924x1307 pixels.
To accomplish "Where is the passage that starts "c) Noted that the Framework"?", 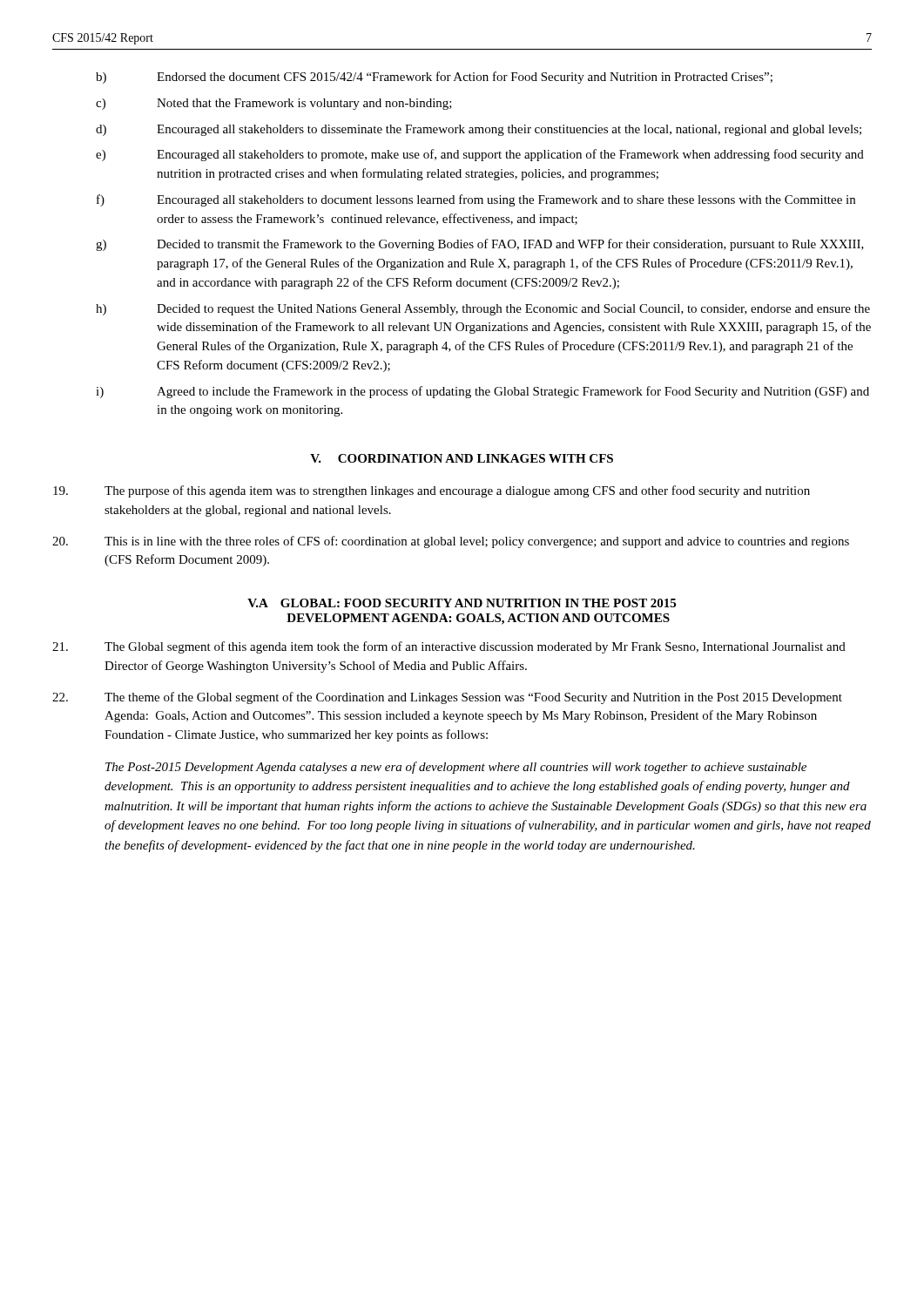I will 462,103.
